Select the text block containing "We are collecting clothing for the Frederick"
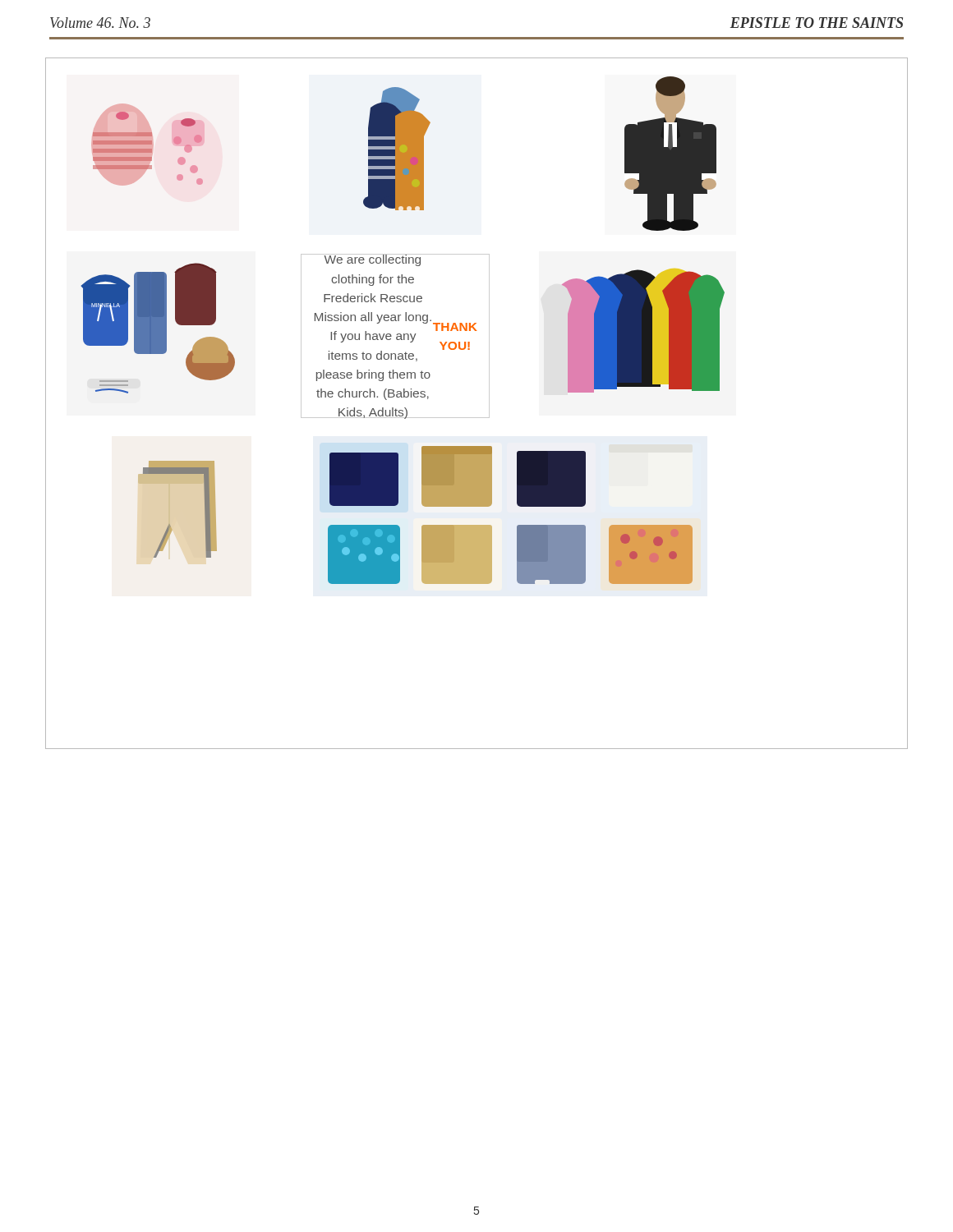Image resolution: width=953 pixels, height=1232 pixels. [x=395, y=336]
